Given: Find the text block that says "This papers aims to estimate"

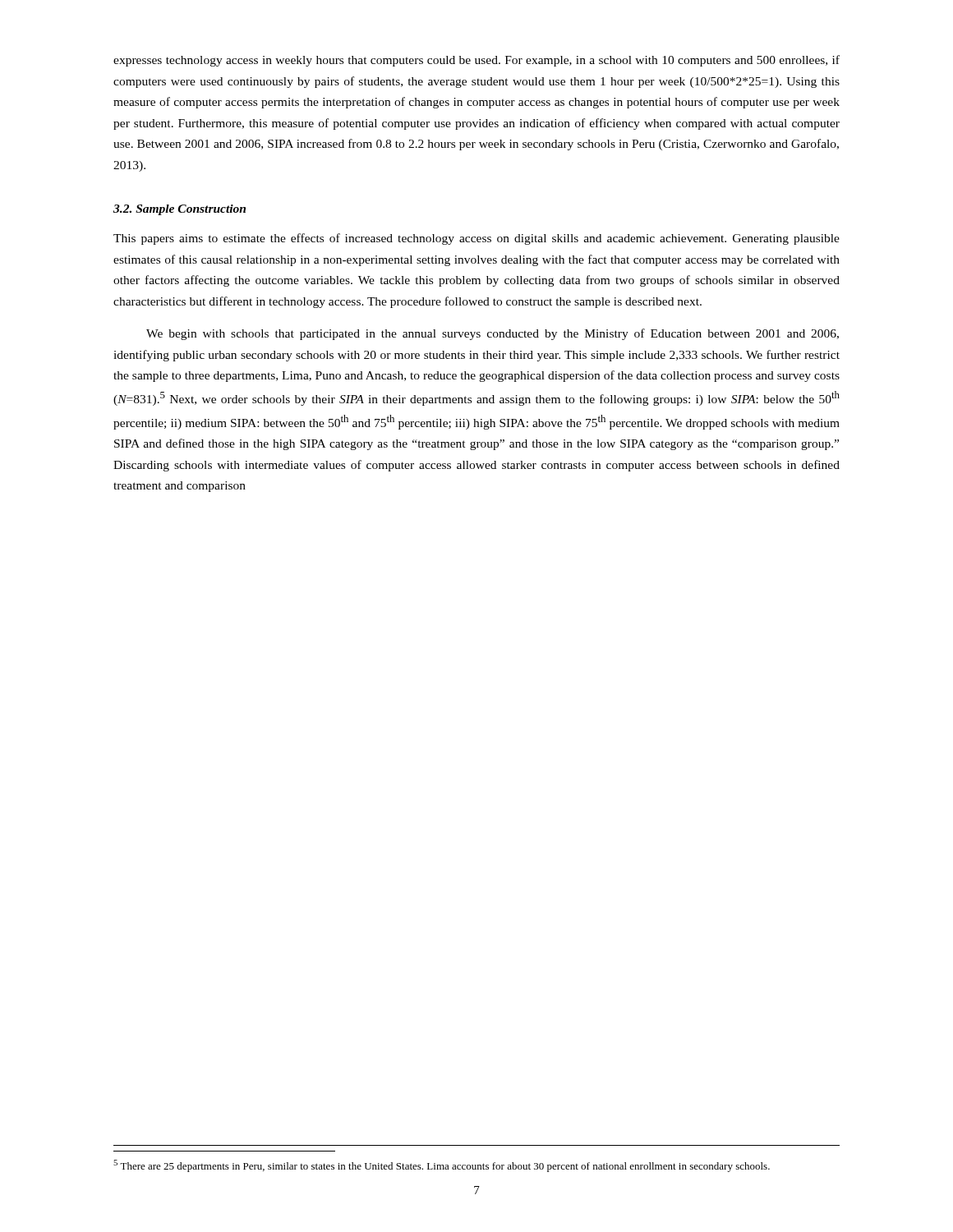Looking at the screenshot, I should (476, 269).
